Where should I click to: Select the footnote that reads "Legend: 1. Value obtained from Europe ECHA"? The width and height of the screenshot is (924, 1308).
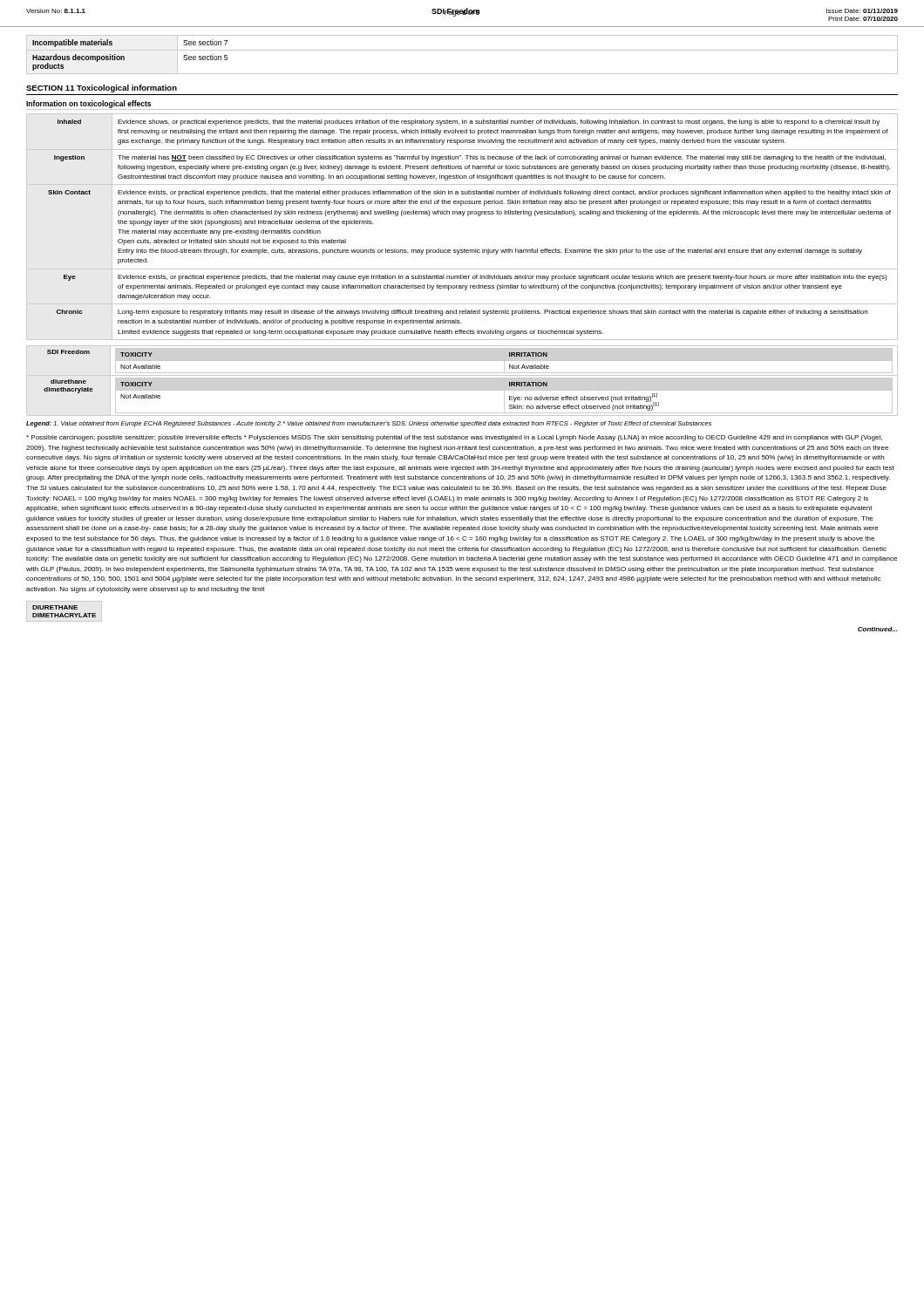(369, 423)
